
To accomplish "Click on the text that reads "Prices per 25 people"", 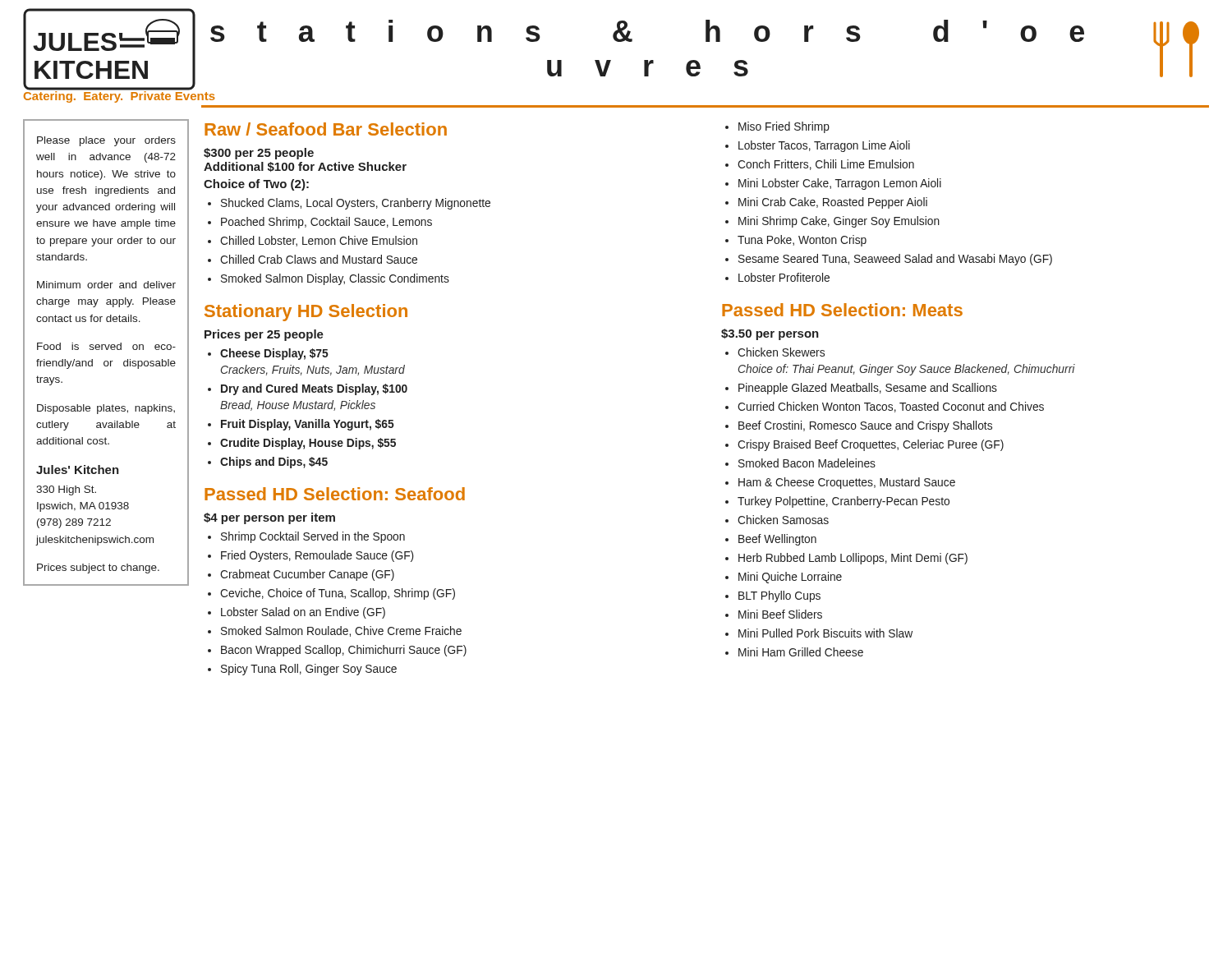I will click(264, 335).
